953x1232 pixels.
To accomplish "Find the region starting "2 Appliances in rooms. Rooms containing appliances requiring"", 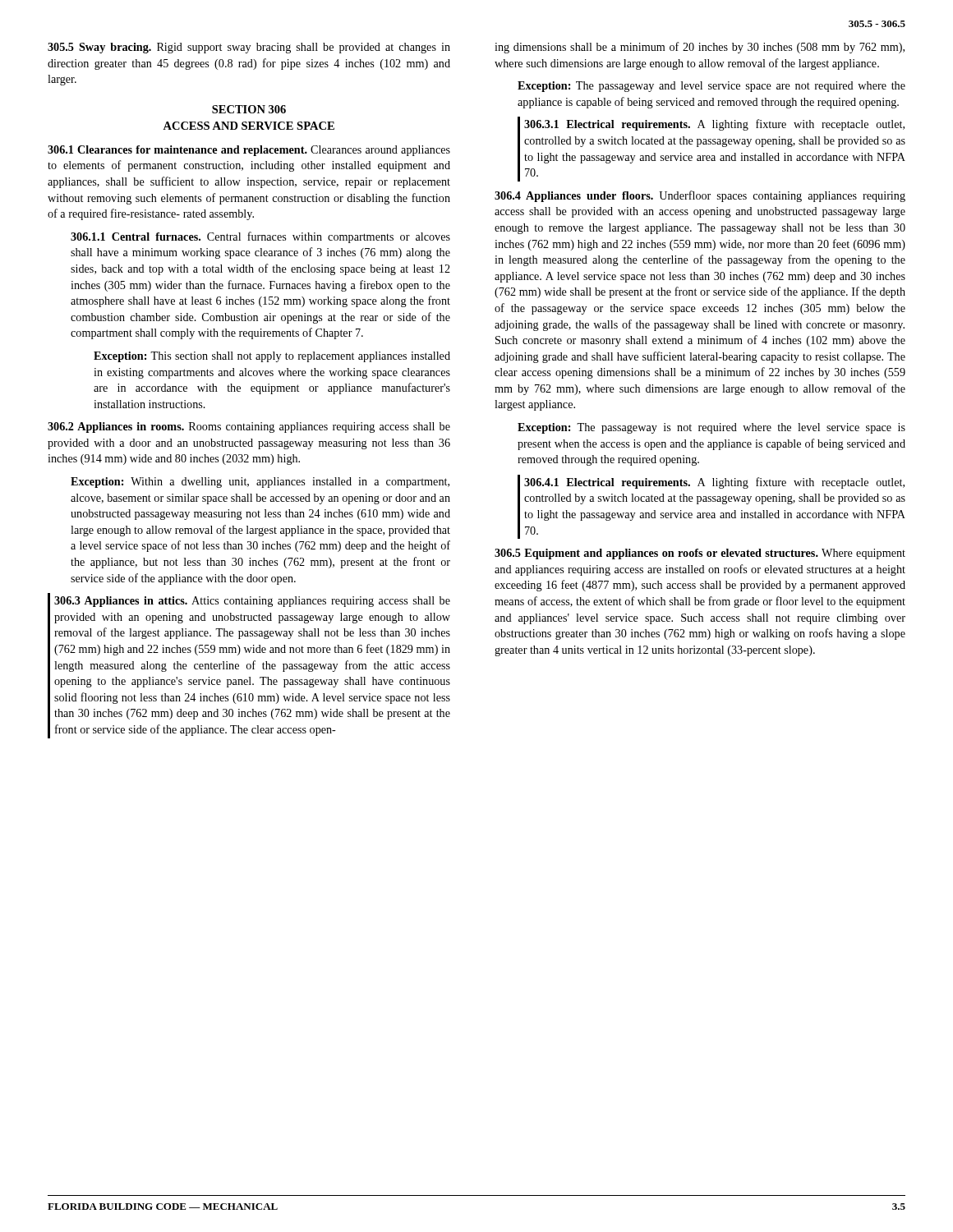I will click(249, 443).
